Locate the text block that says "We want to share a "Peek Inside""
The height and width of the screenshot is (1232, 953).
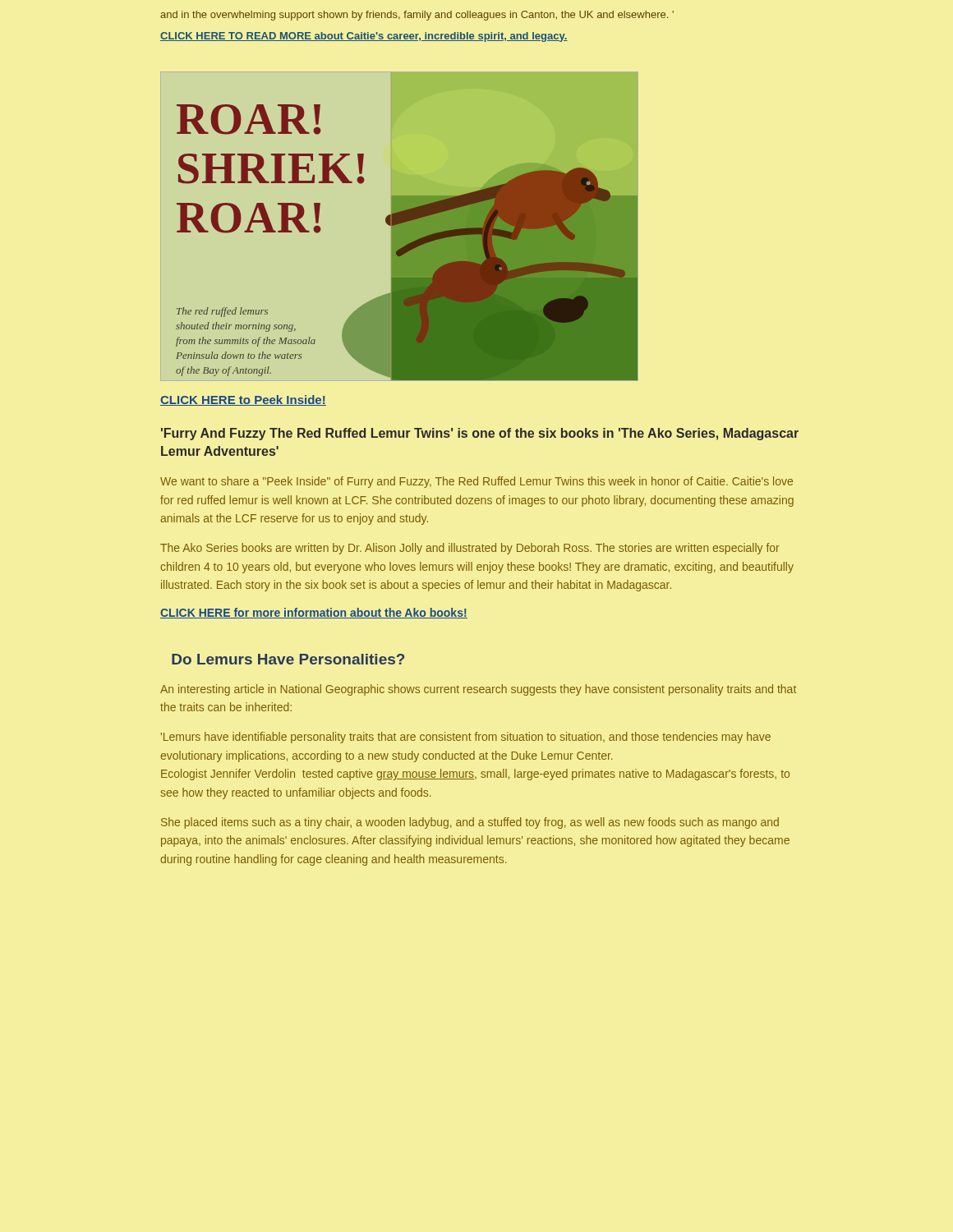click(x=481, y=500)
